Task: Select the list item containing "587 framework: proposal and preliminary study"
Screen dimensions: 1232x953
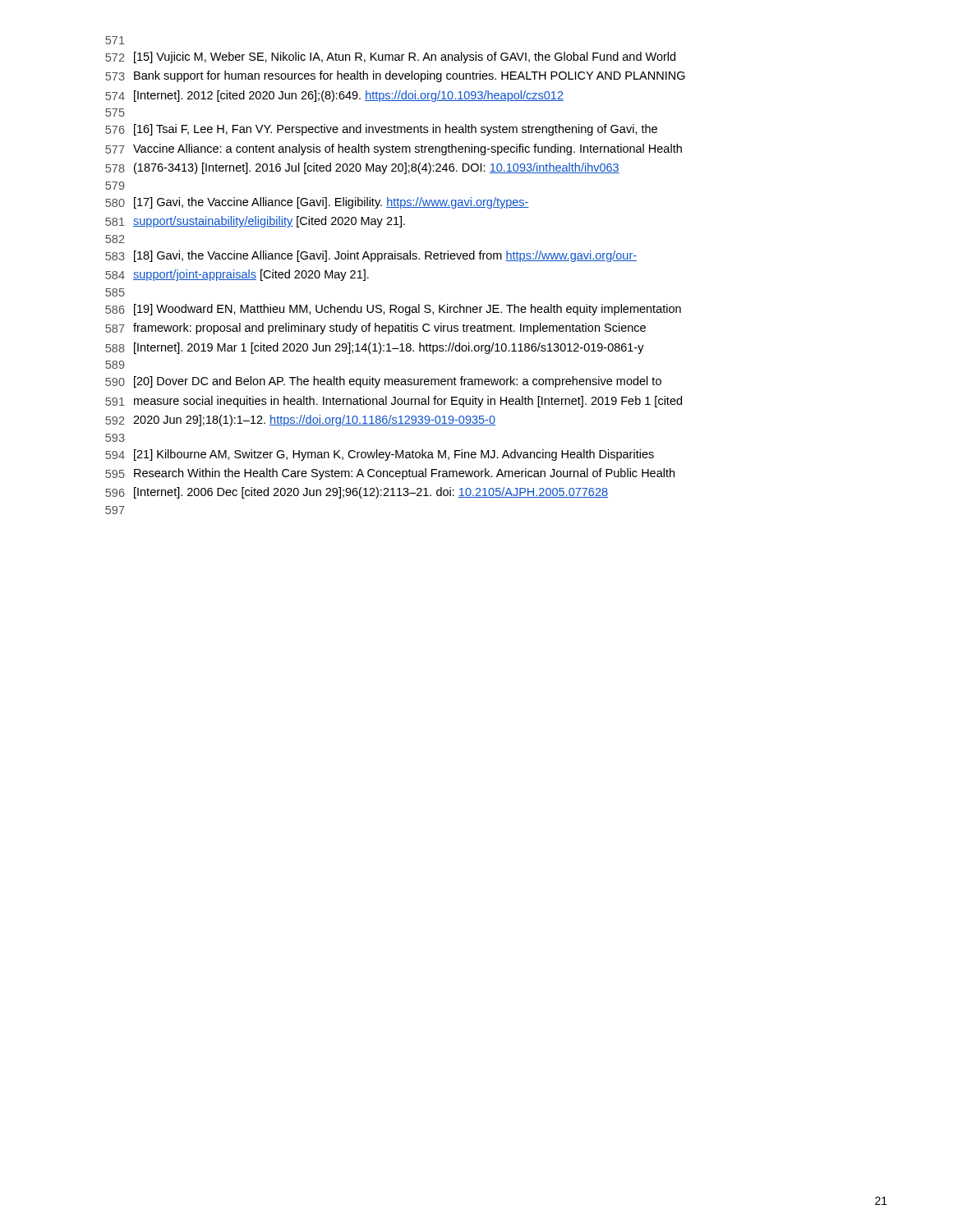Action: click(x=485, y=328)
